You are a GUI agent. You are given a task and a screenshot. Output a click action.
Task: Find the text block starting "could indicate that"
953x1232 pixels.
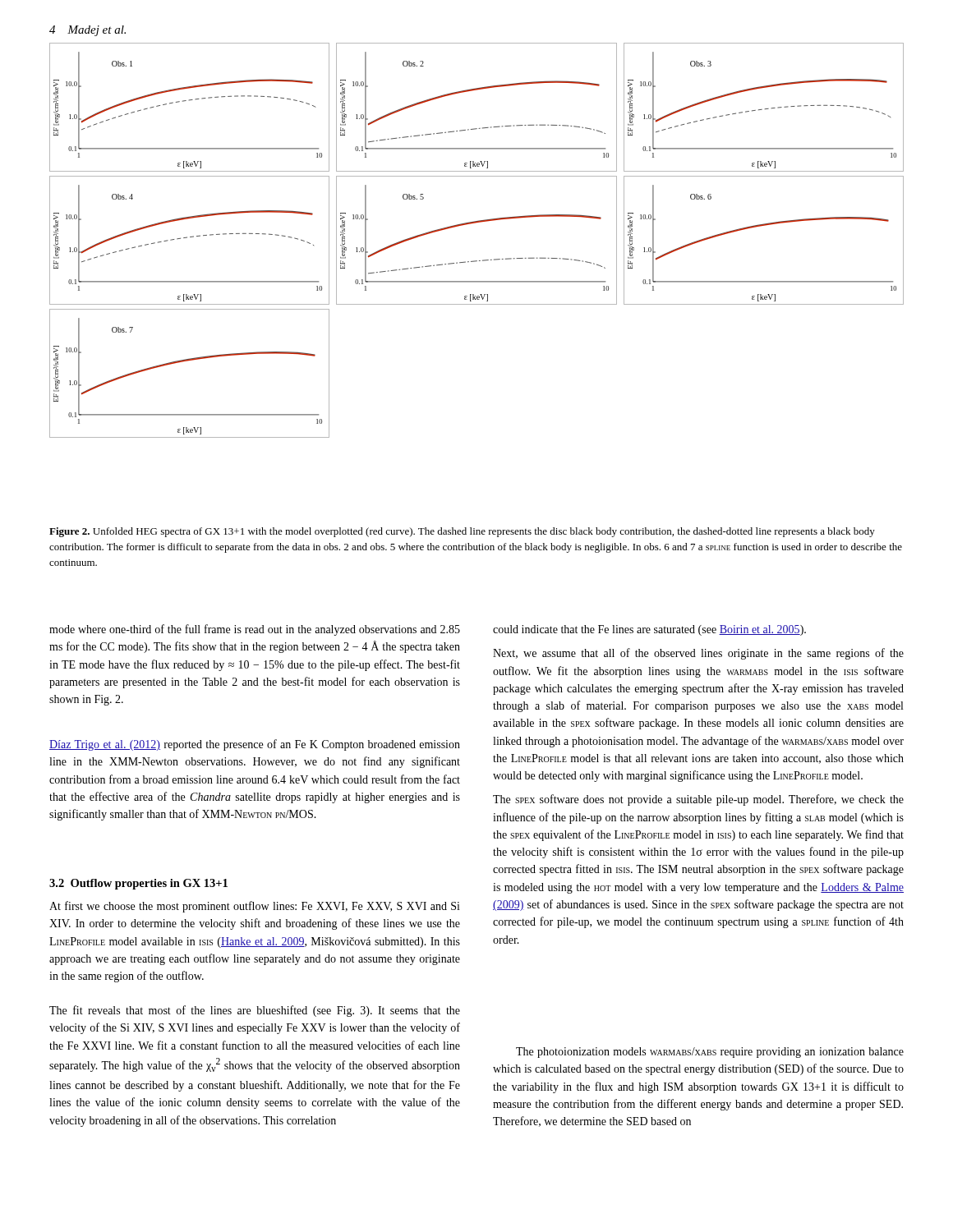click(698, 785)
